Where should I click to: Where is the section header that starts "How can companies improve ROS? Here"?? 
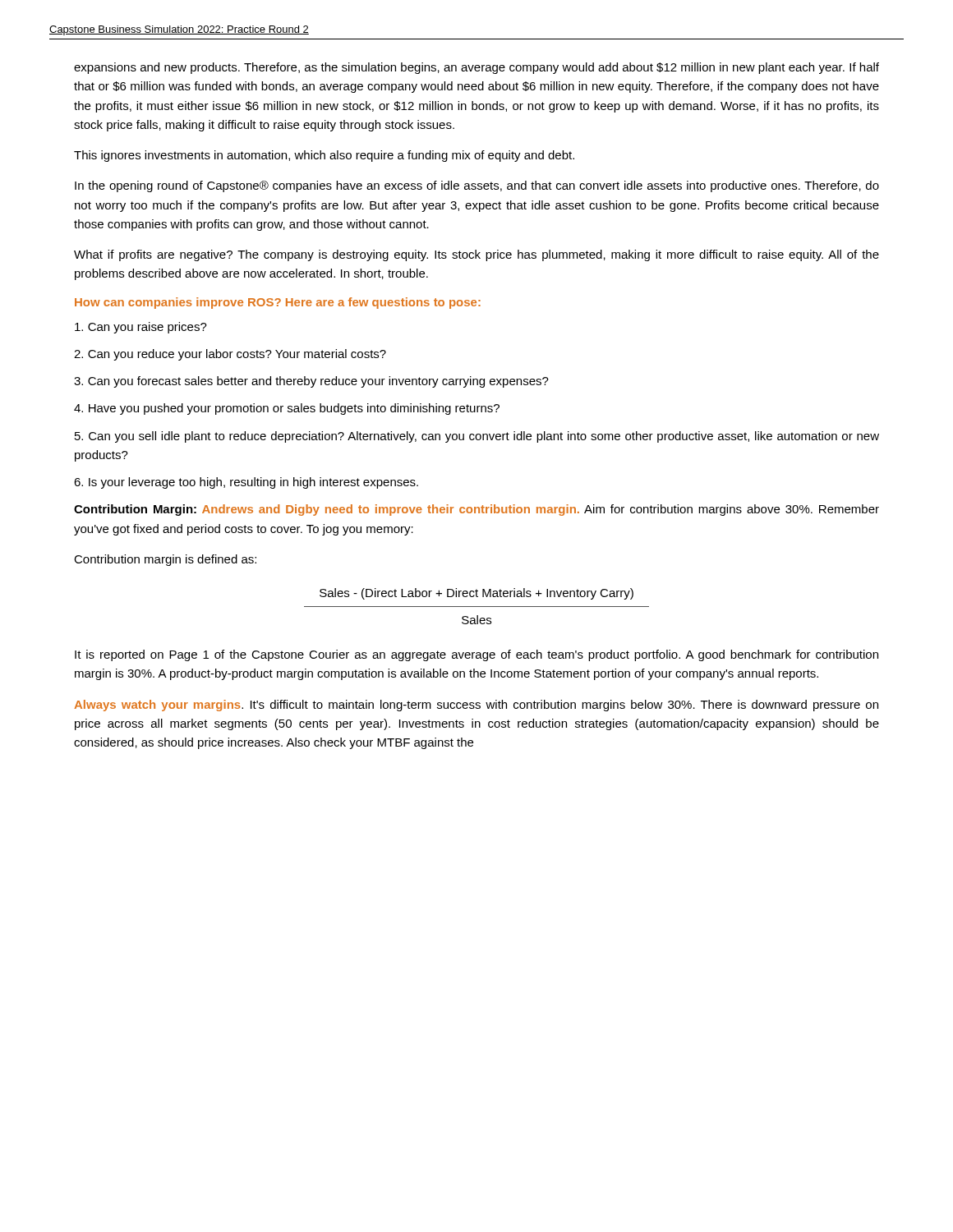click(278, 301)
